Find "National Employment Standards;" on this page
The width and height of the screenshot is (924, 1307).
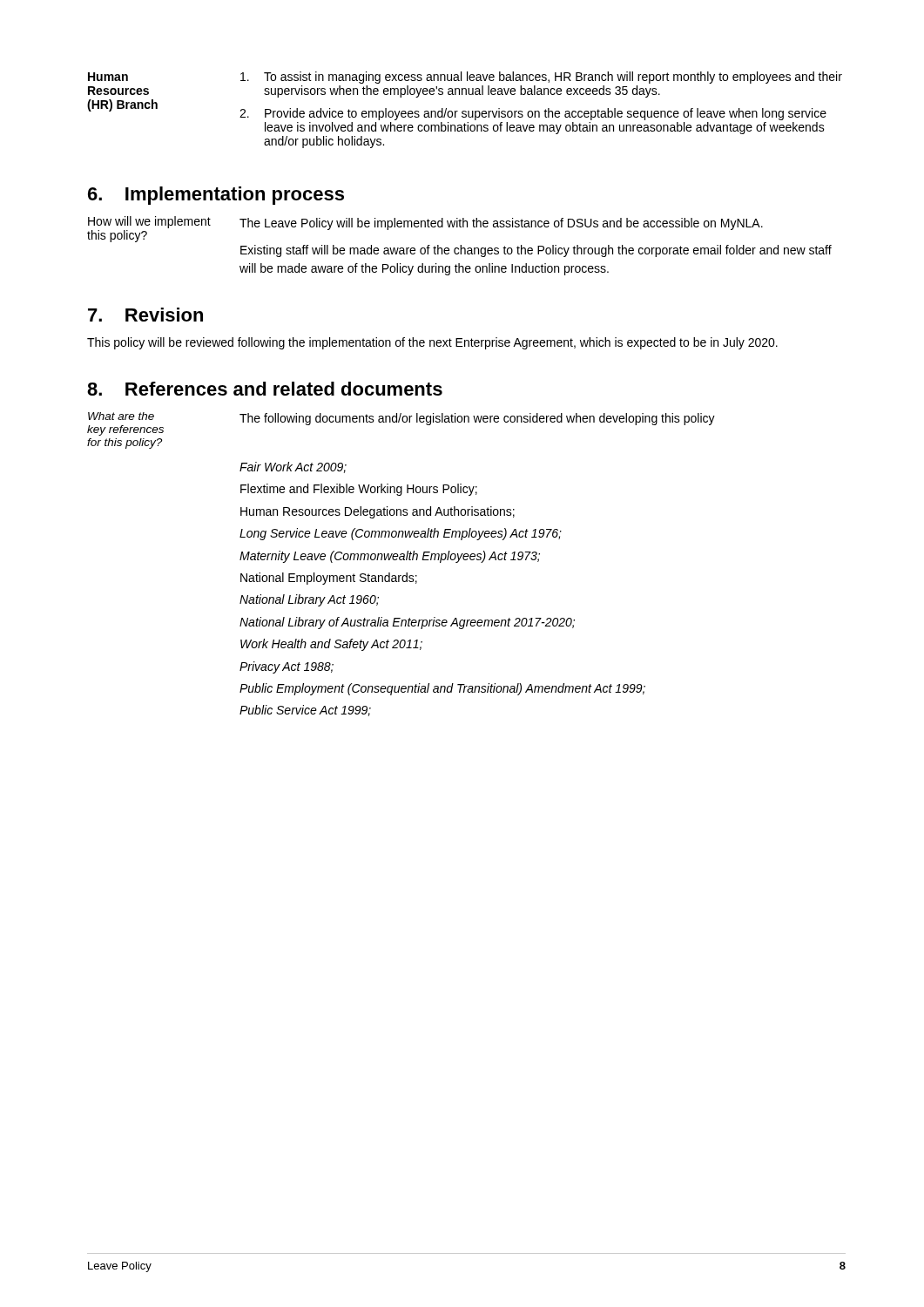point(329,578)
